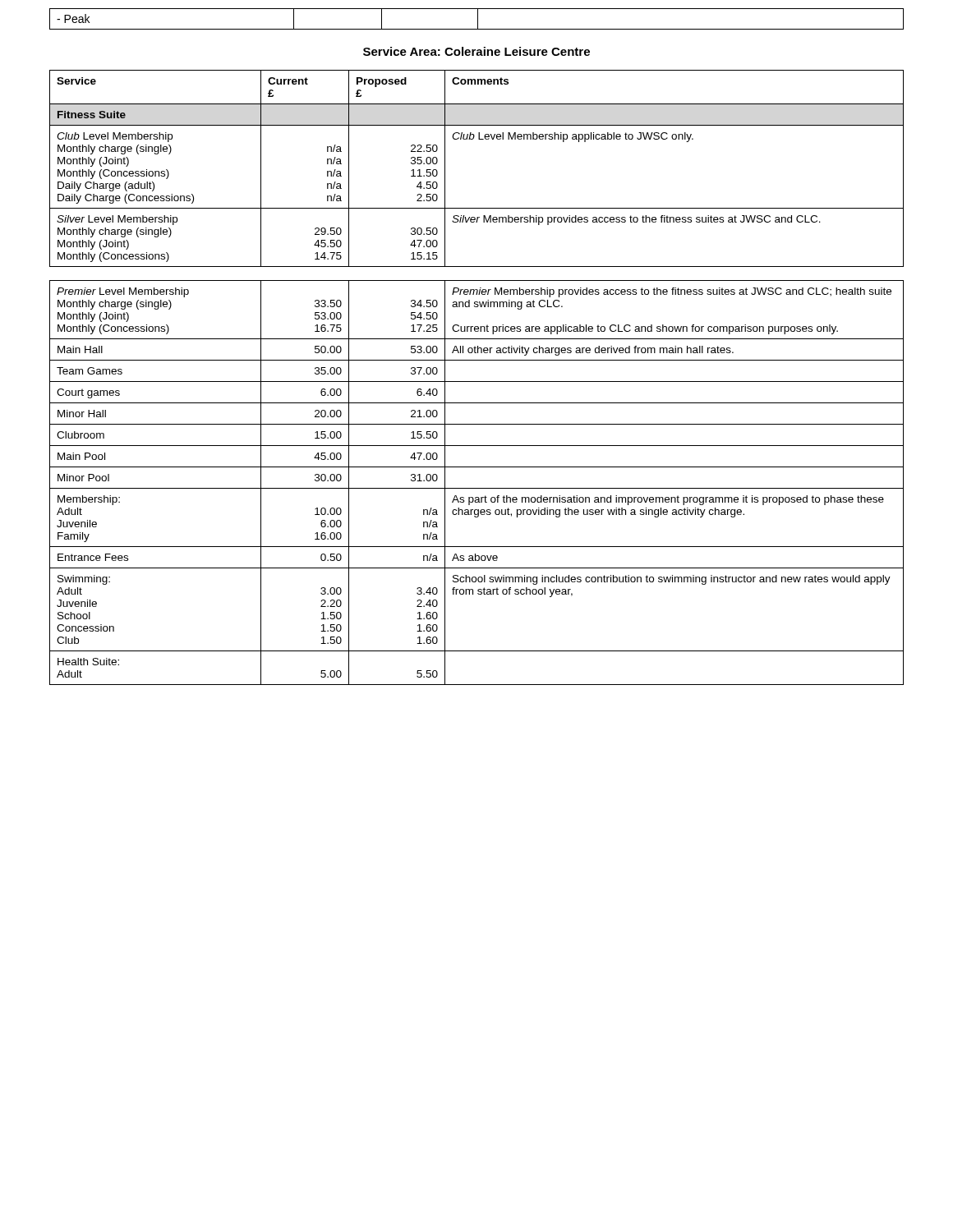This screenshot has height=1232, width=953.
Task: Find the table that mentions "- Peak"
Action: click(x=476, y=19)
